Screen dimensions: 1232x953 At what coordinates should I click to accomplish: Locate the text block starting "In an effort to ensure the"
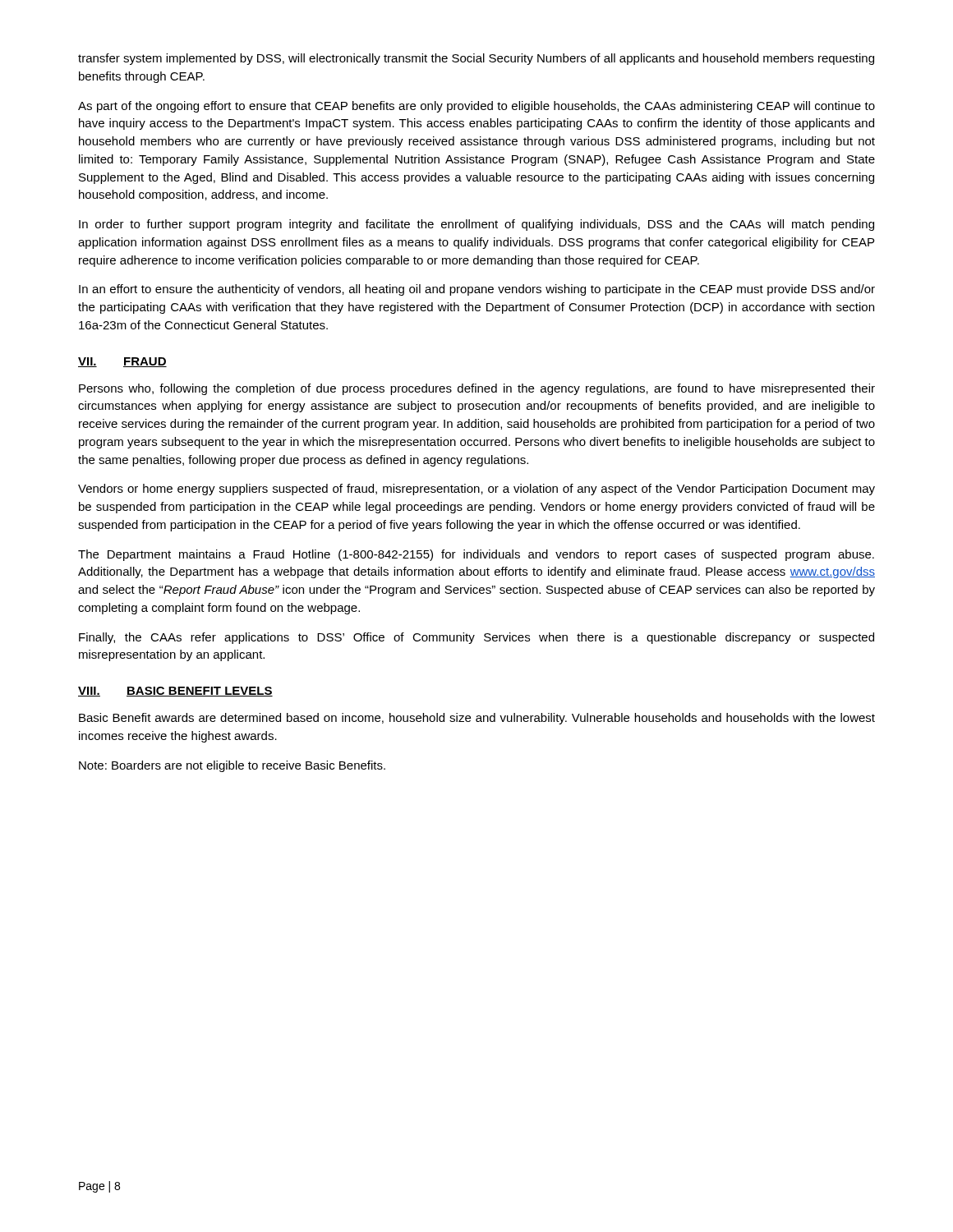click(476, 307)
